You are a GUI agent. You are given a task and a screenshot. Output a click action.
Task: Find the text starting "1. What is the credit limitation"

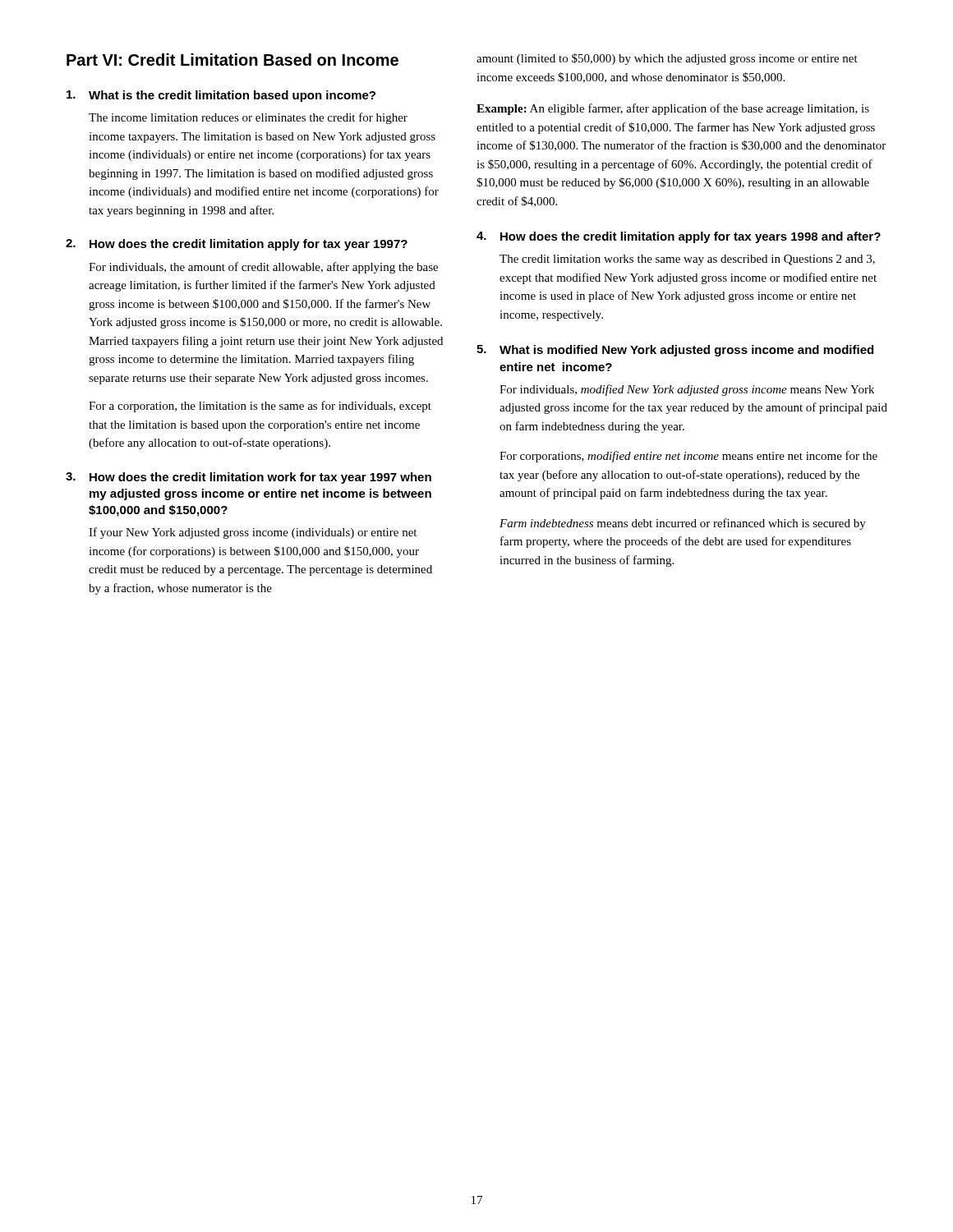coord(221,95)
